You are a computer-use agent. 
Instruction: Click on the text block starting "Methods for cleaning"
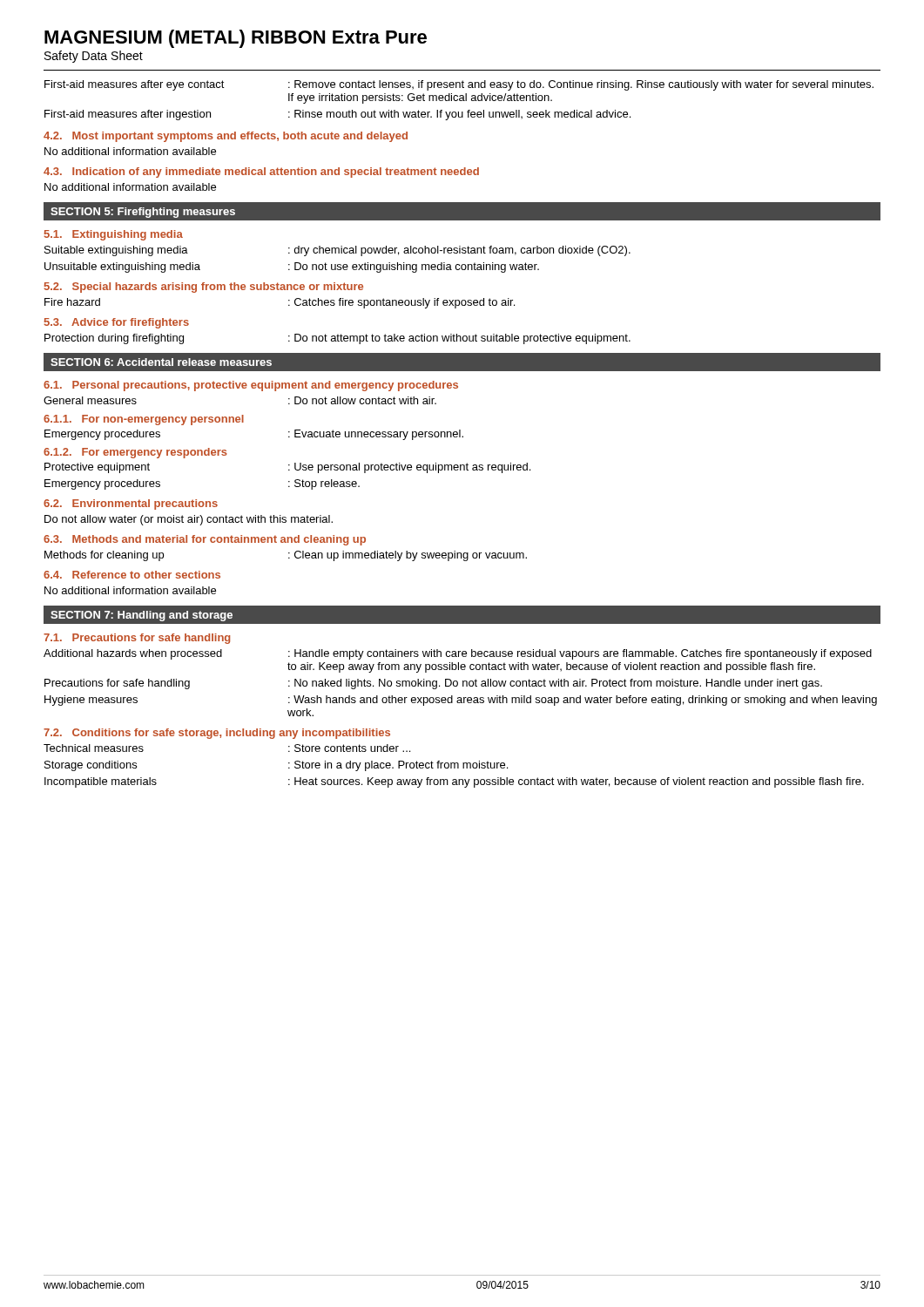pyautogui.click(x=462, y=555)
